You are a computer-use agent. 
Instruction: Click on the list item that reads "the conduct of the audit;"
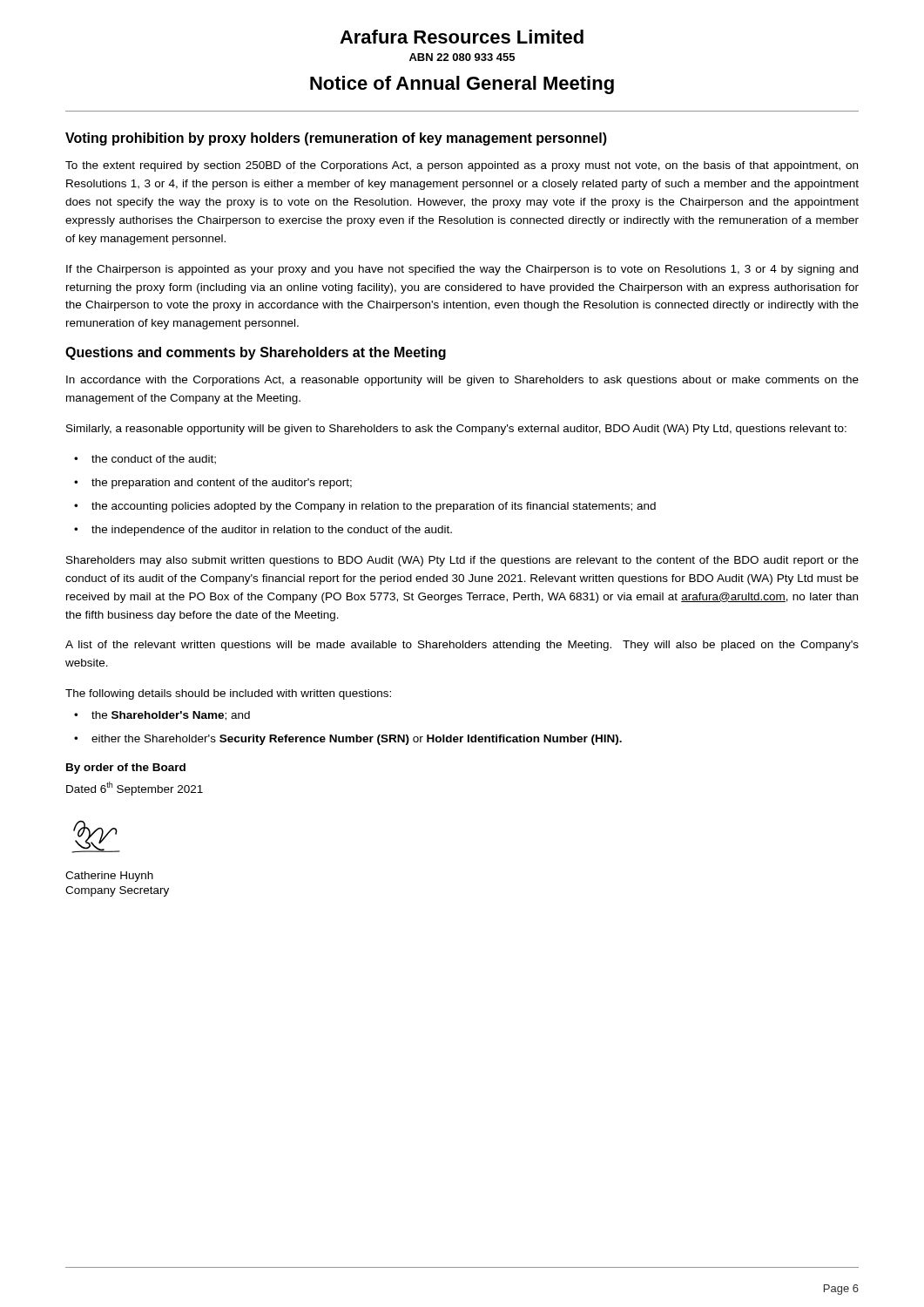click(154, 459)
